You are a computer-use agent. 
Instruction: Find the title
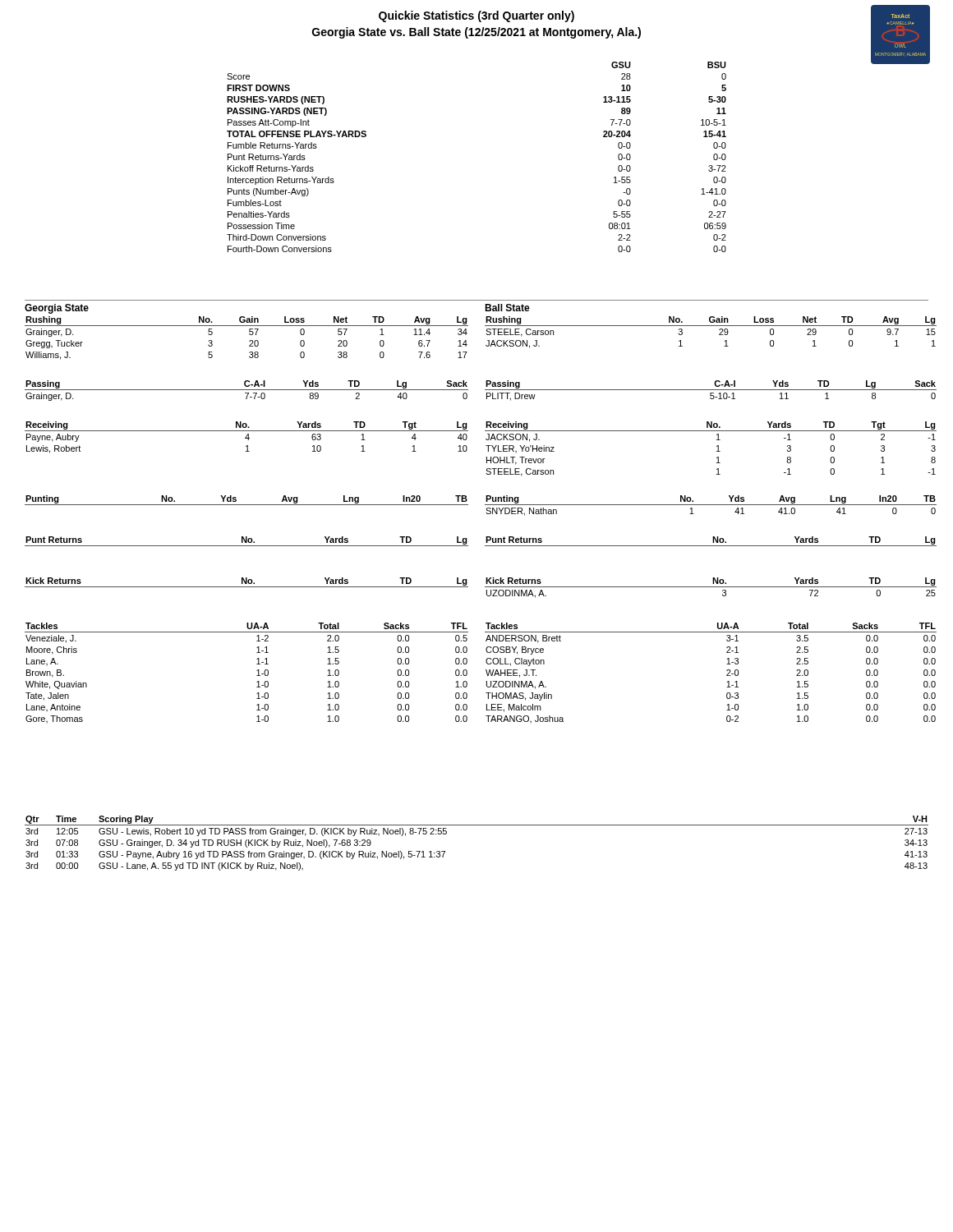click(x=476, y=24)
